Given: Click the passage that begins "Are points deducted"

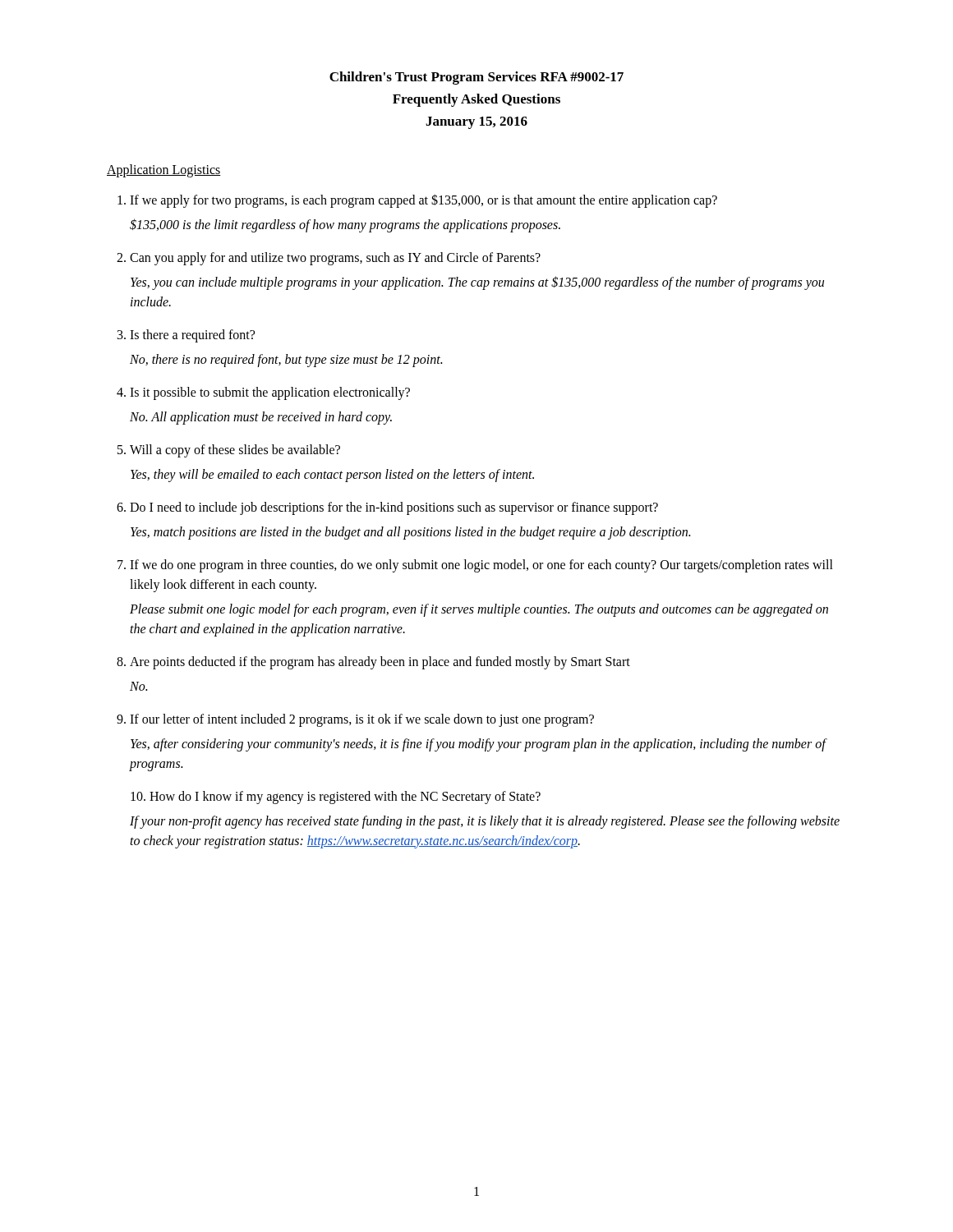Looking at the screenshot, I should 488,674.
